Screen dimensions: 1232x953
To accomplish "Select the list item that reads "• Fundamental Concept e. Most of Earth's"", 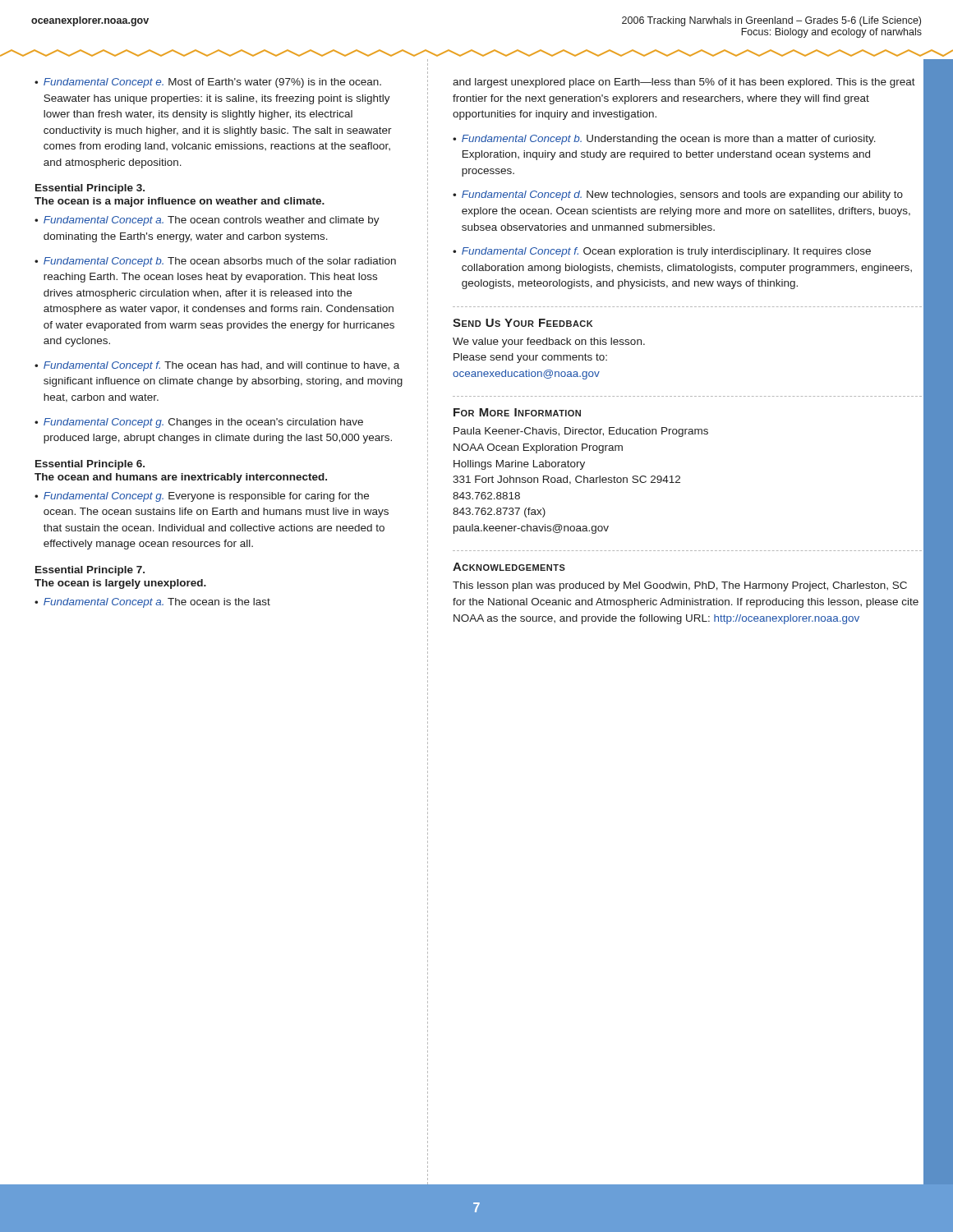I will click(x=219, y=122).
